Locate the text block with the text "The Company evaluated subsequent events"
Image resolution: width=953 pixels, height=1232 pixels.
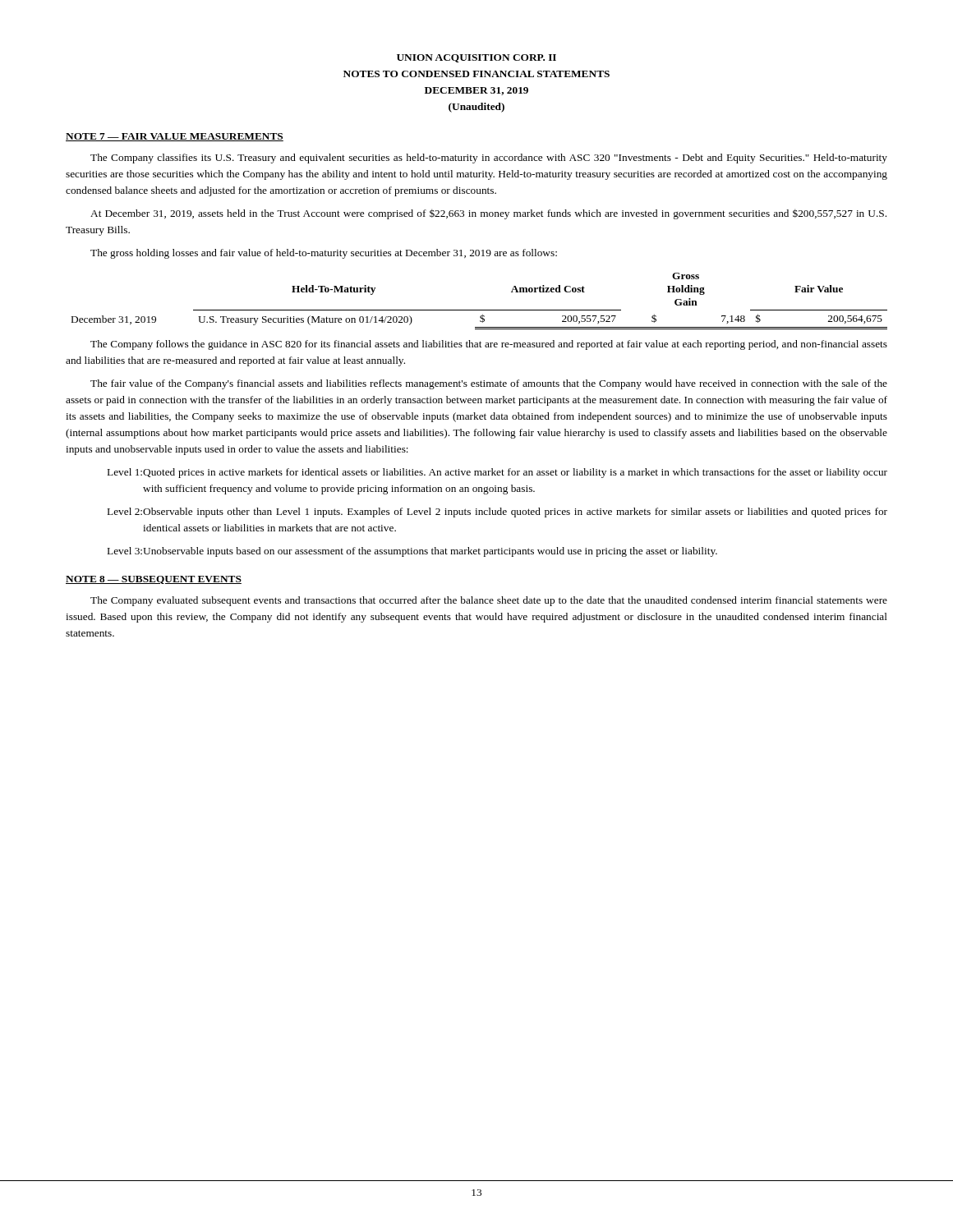[476, 617]
